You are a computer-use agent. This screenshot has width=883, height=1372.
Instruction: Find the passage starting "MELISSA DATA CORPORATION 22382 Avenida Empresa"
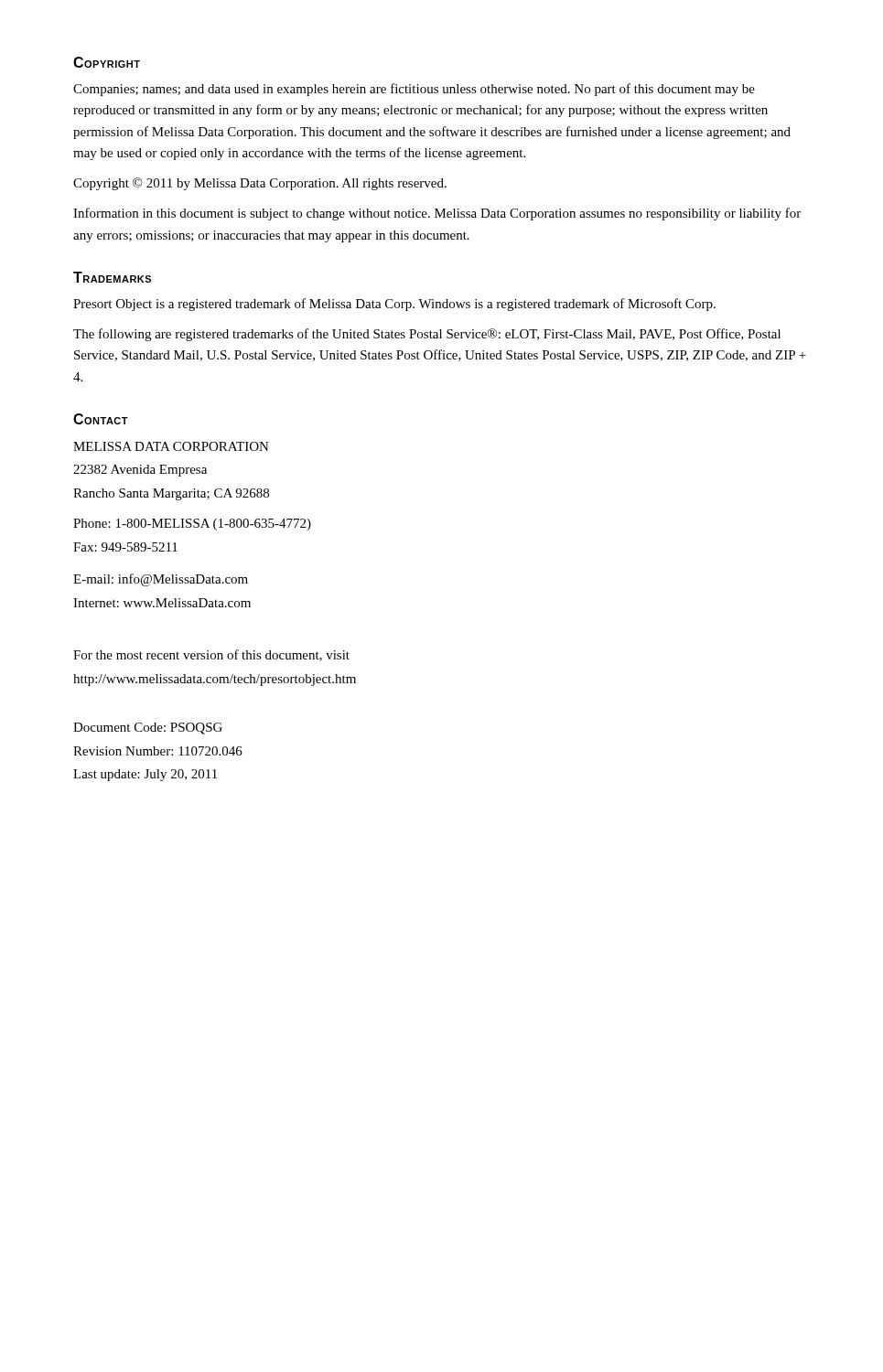click(x=171, y=446)
